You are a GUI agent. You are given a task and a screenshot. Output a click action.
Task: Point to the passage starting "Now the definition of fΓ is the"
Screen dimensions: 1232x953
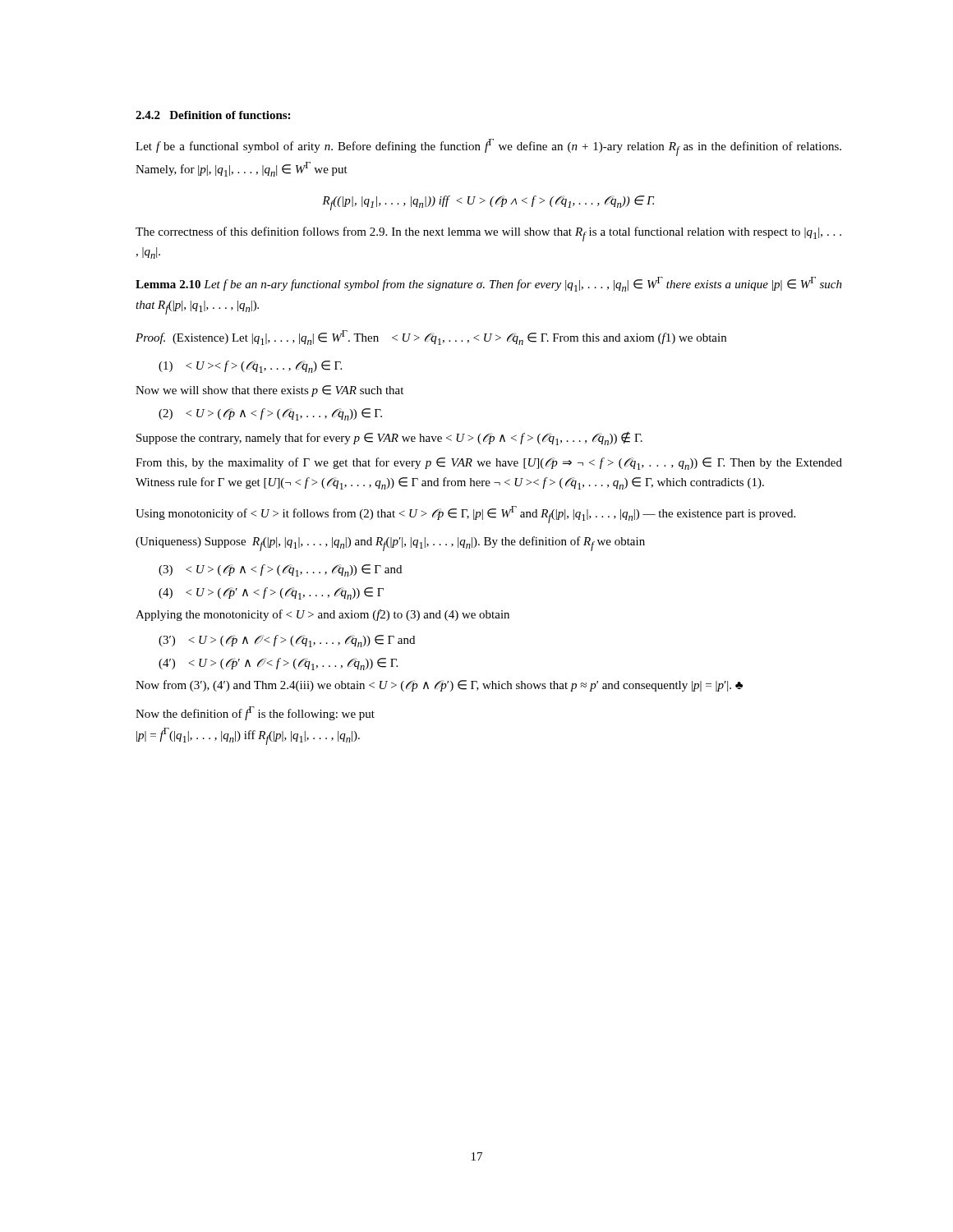(255, 713)
